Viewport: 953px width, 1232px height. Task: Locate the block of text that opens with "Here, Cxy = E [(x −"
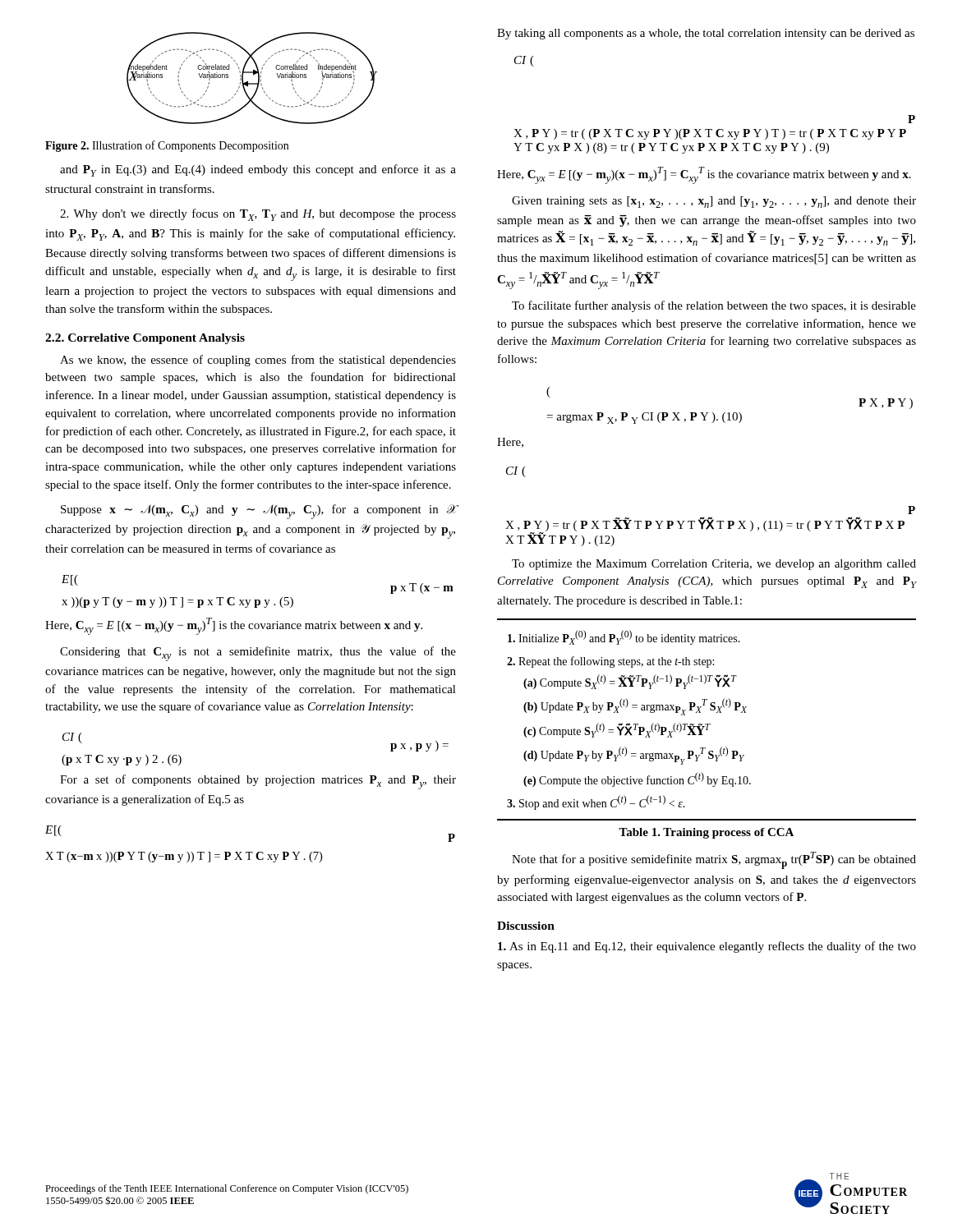251,665
